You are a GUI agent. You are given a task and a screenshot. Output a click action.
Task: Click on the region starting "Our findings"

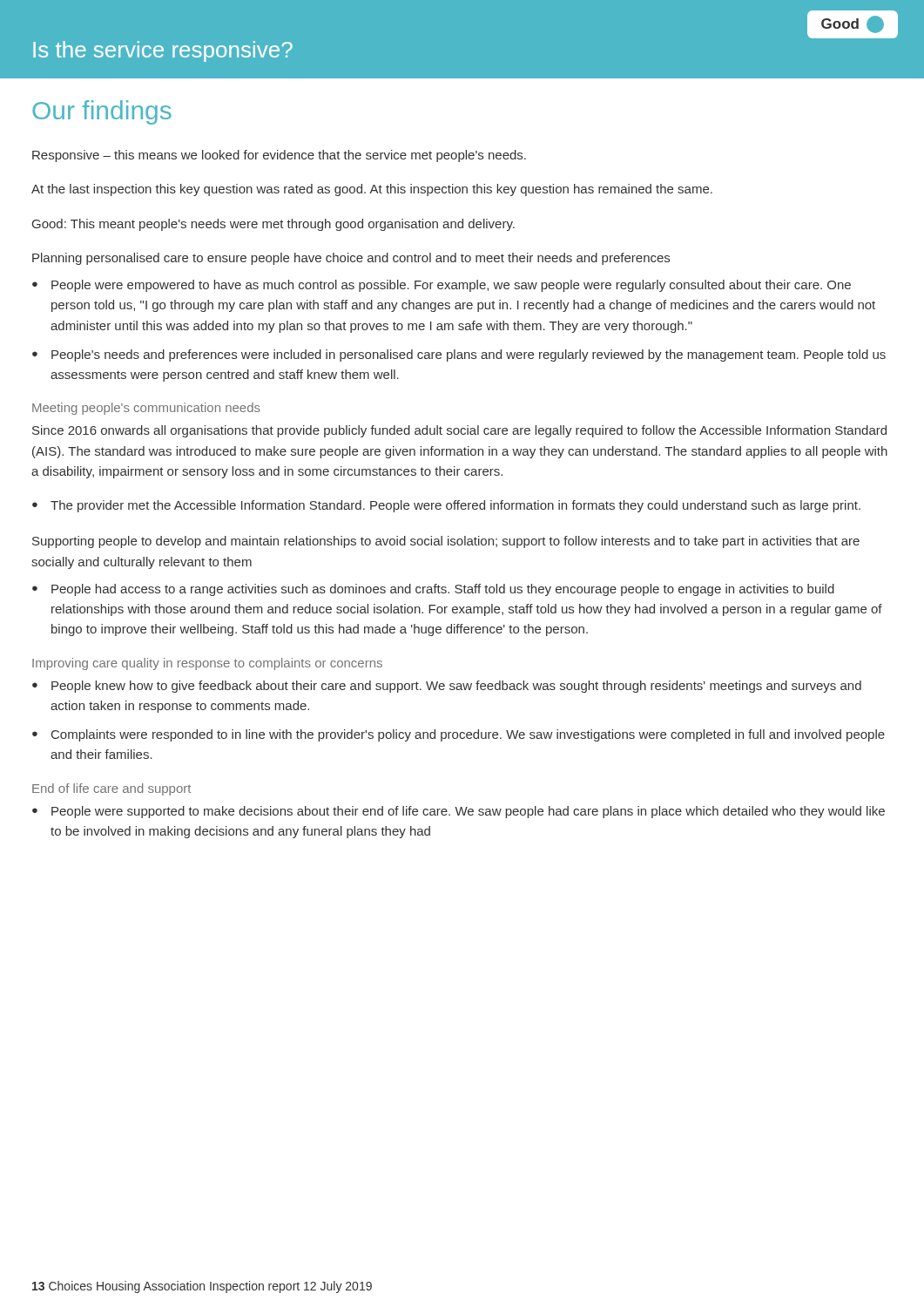102,110
